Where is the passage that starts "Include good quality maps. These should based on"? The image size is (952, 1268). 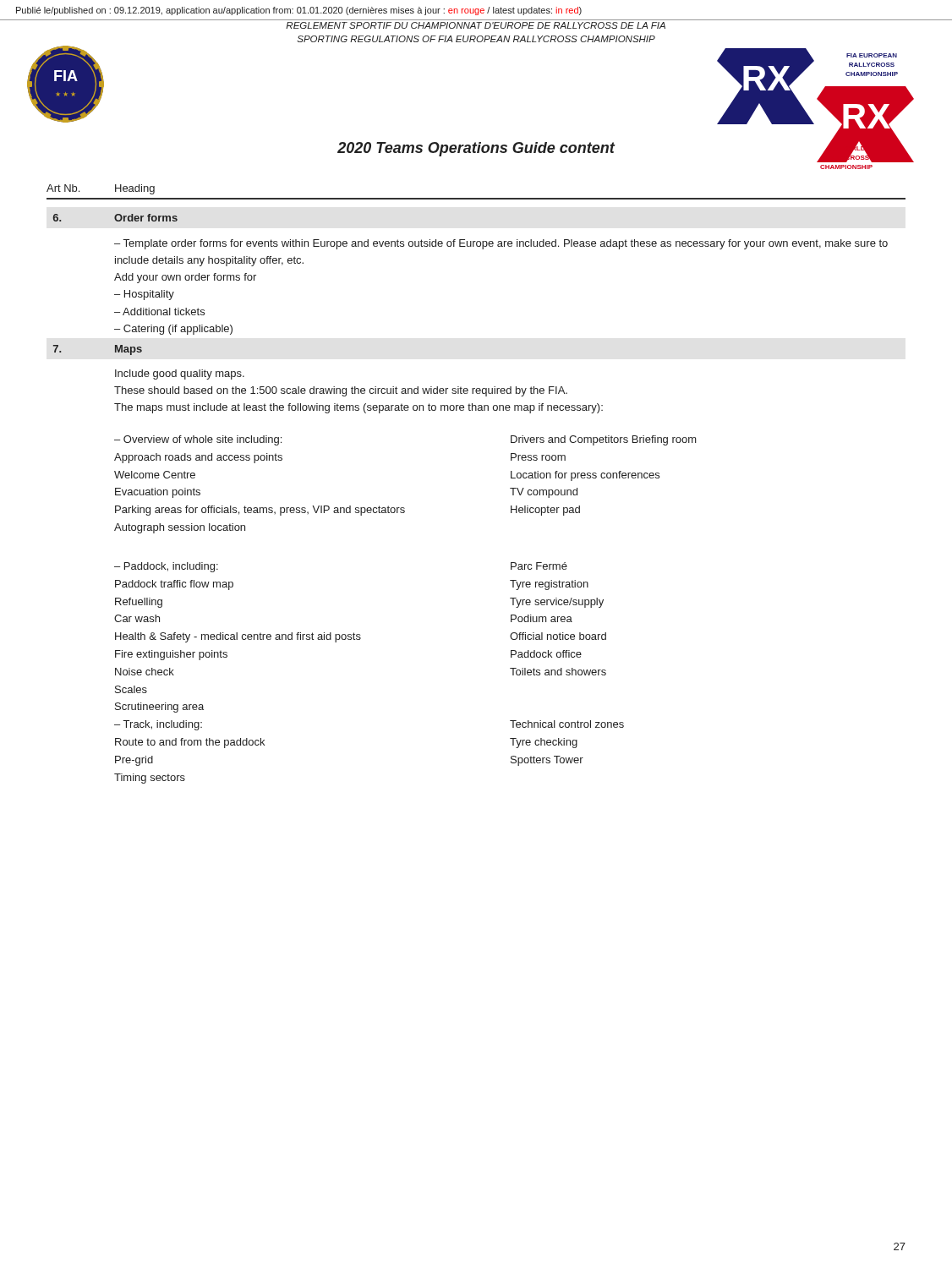coord(476,391)
